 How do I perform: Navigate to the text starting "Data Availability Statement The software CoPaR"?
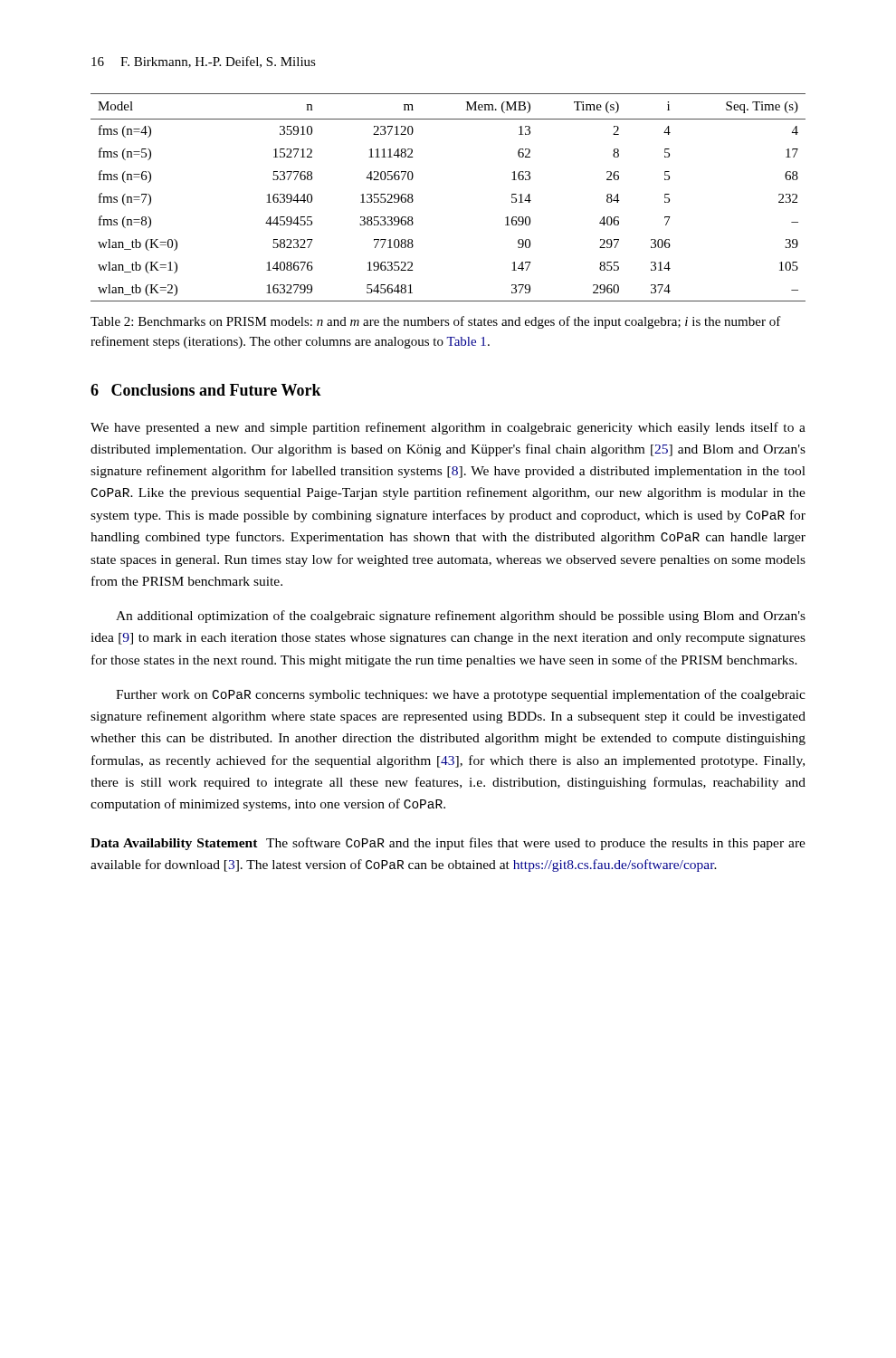tap(448, 854)
